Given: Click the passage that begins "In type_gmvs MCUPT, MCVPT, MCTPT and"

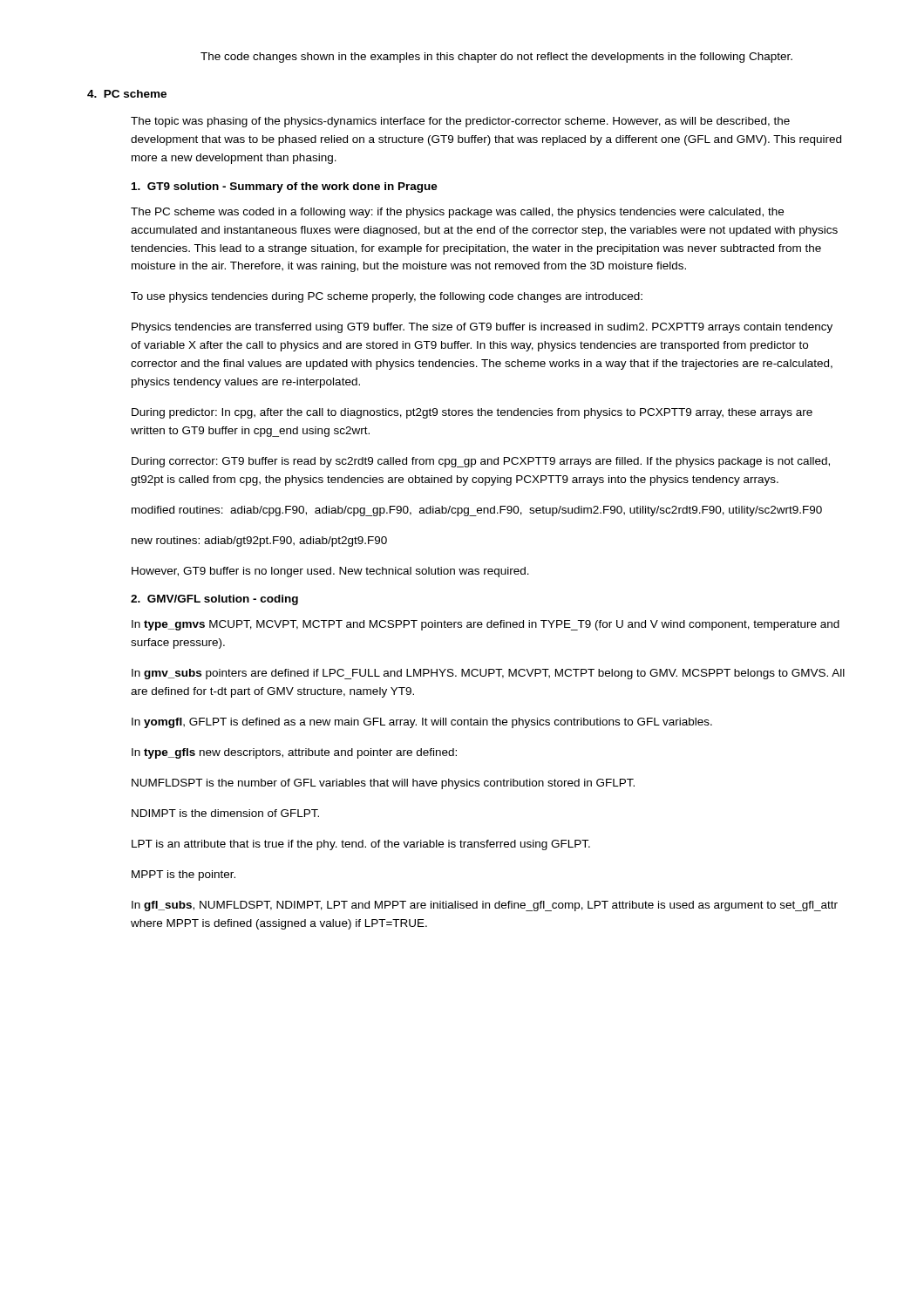Looking at the screenshot, I should [485, 633].
